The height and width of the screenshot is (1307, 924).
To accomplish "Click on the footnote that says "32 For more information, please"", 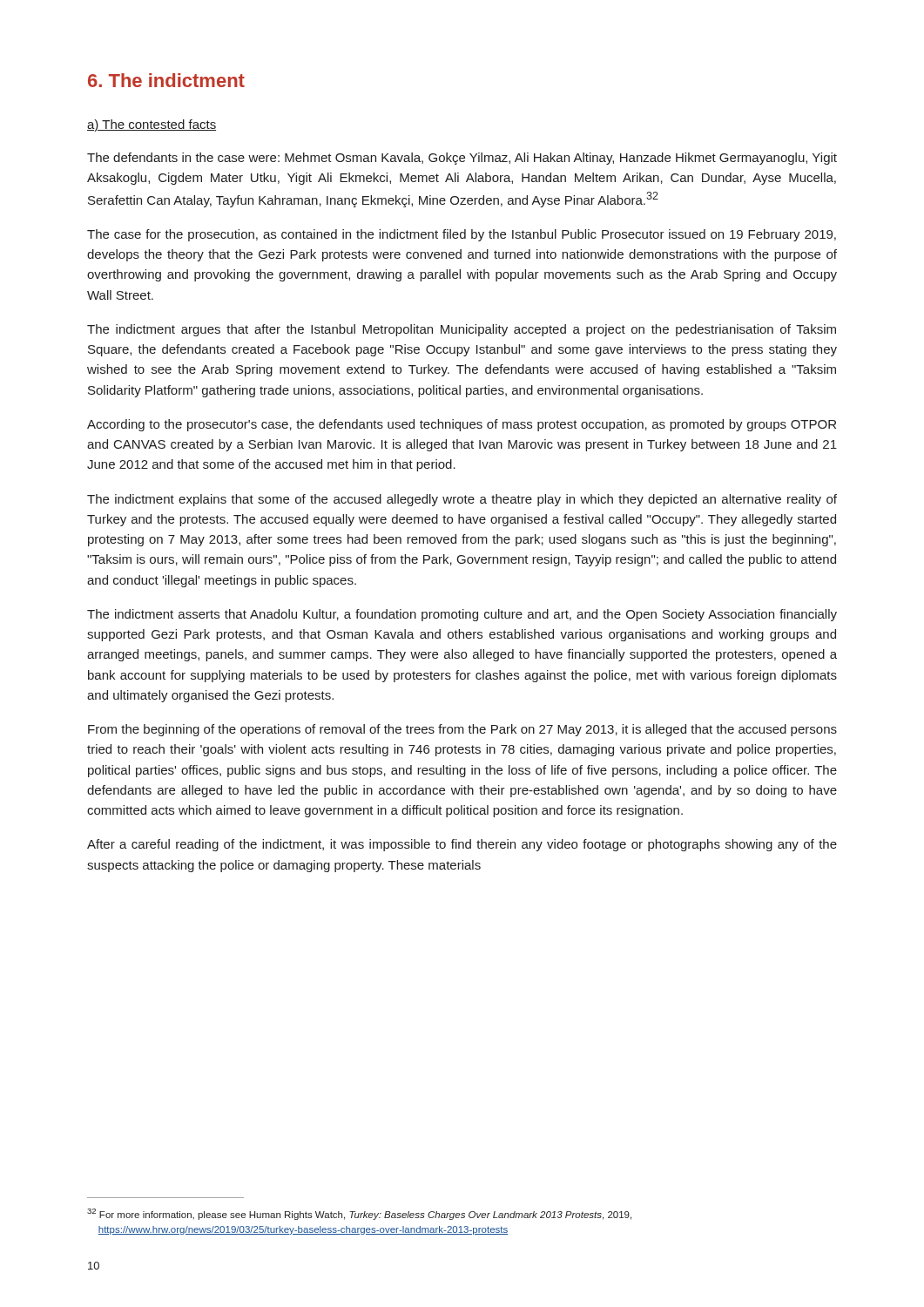I will (360, 1220).
